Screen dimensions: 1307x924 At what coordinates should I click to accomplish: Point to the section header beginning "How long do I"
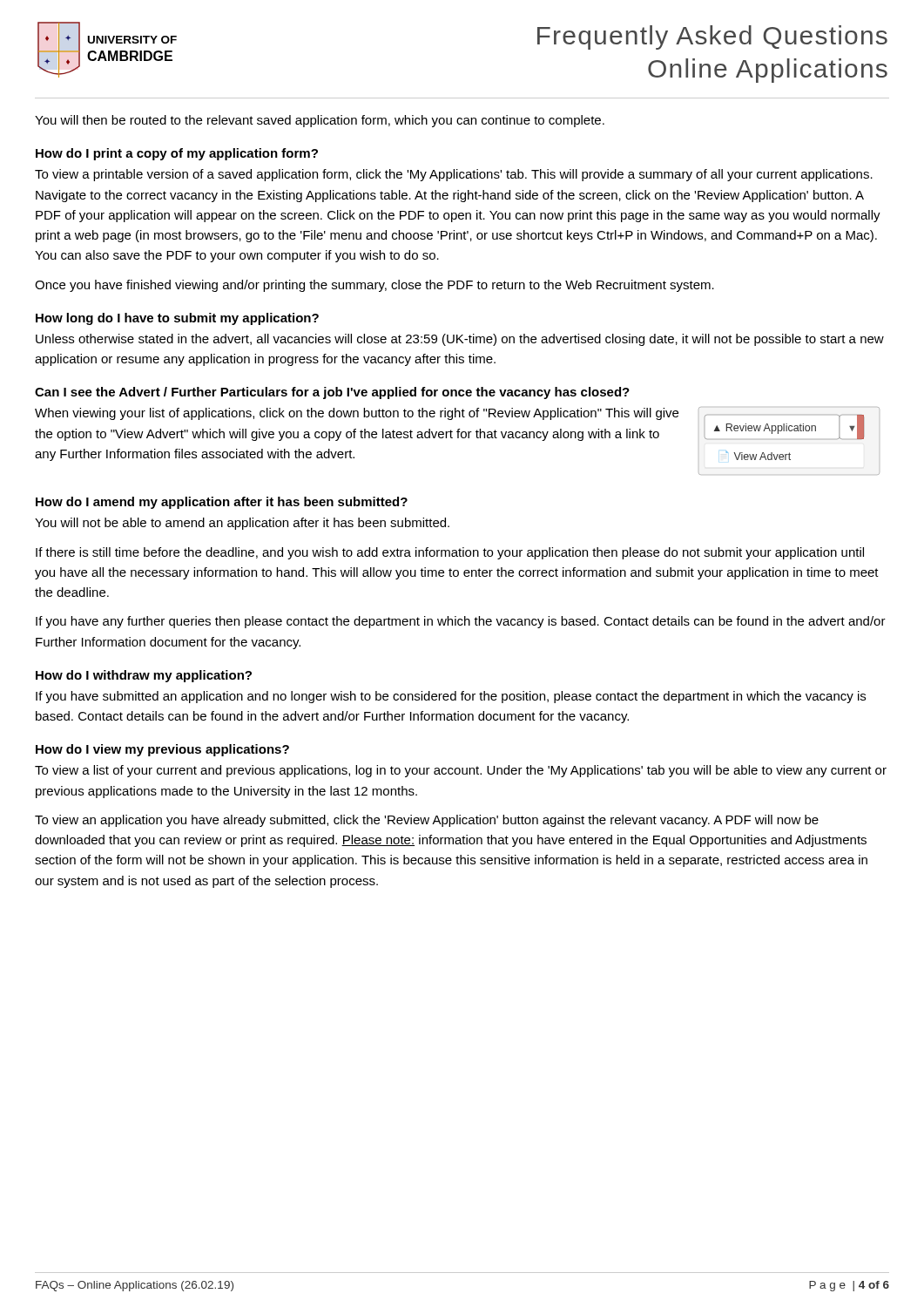[177, 317]
